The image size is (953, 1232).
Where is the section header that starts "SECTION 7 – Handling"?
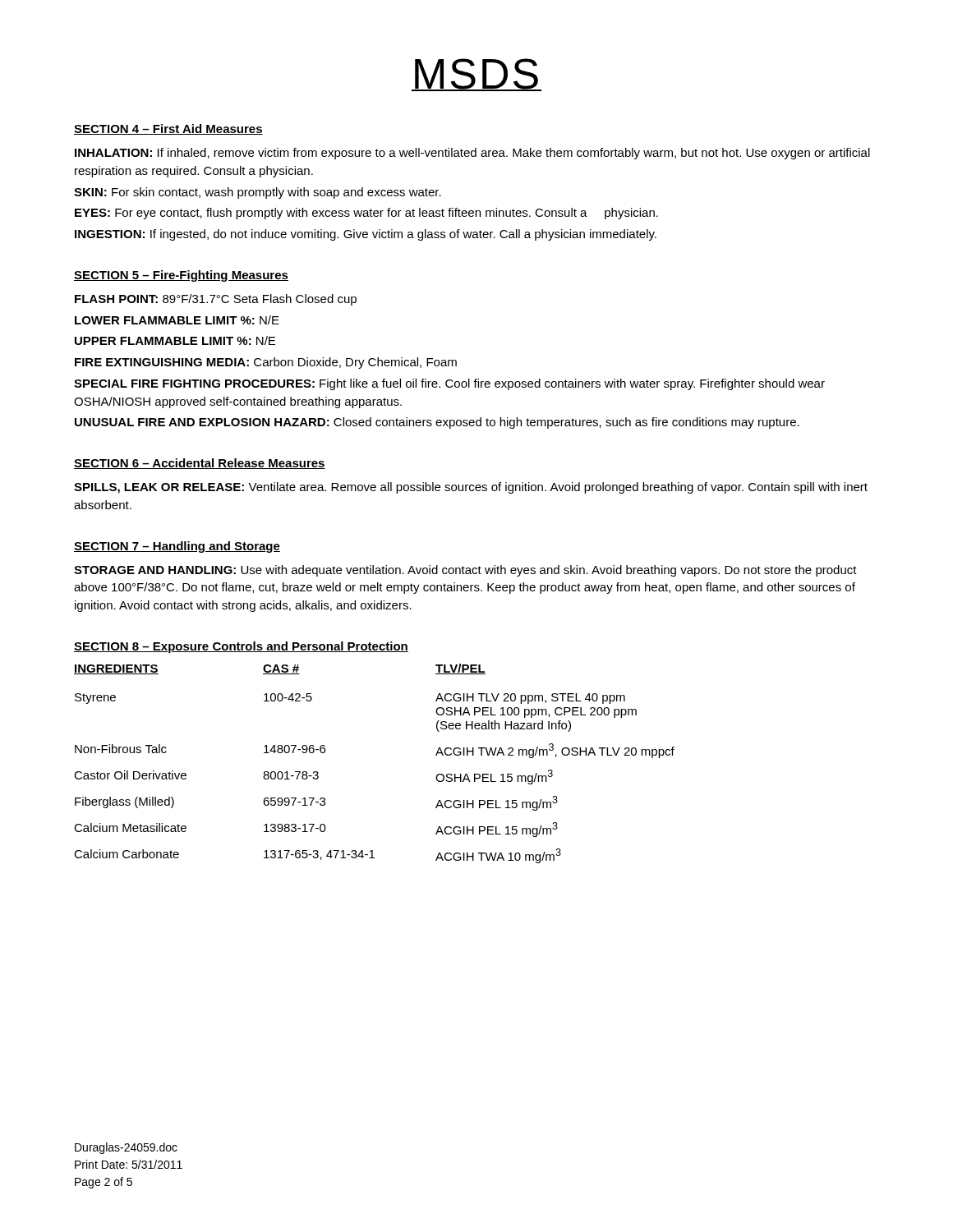click(x=177, y=545)
